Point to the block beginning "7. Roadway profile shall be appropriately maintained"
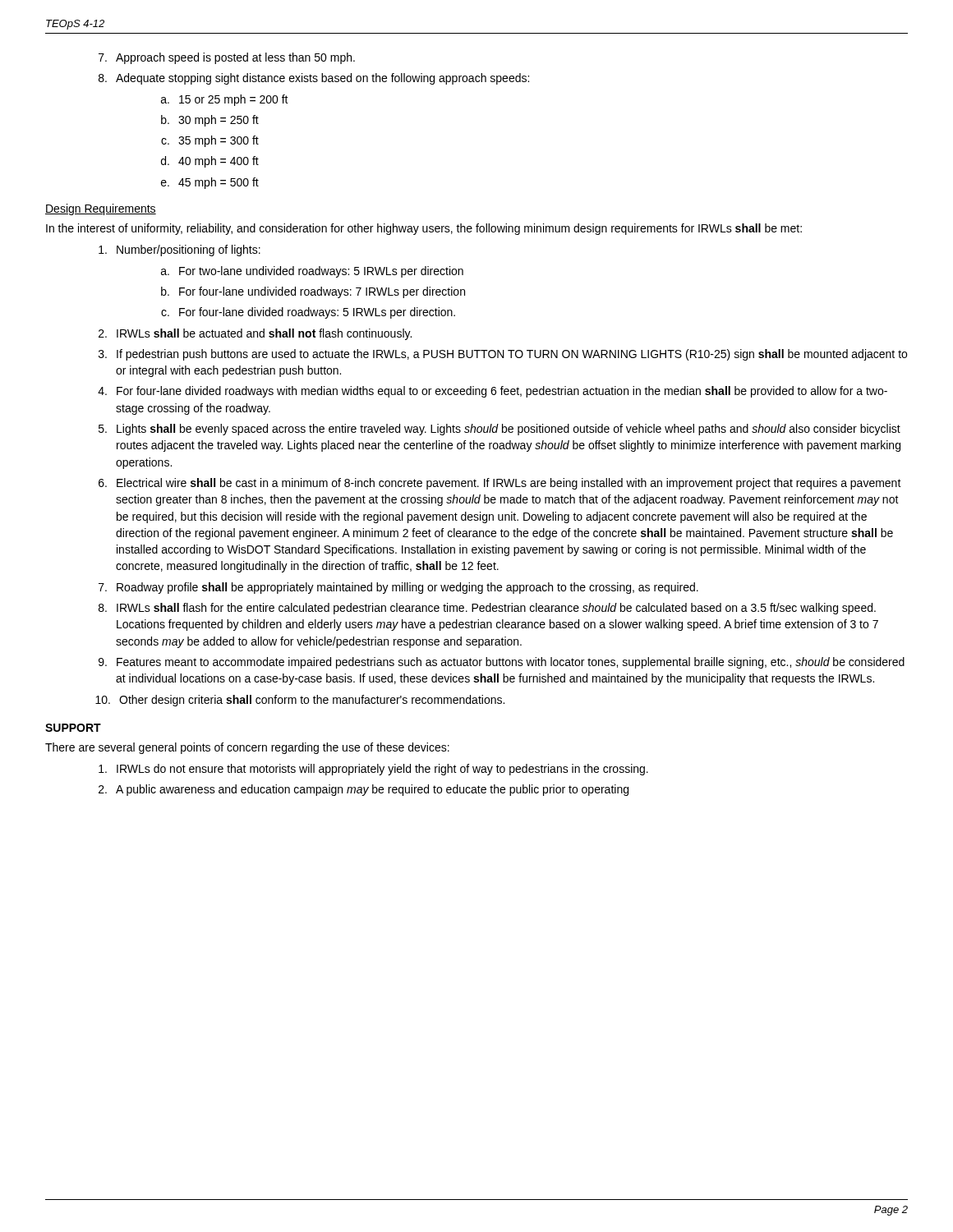953x1232 pixels. [x=492, y=587]
